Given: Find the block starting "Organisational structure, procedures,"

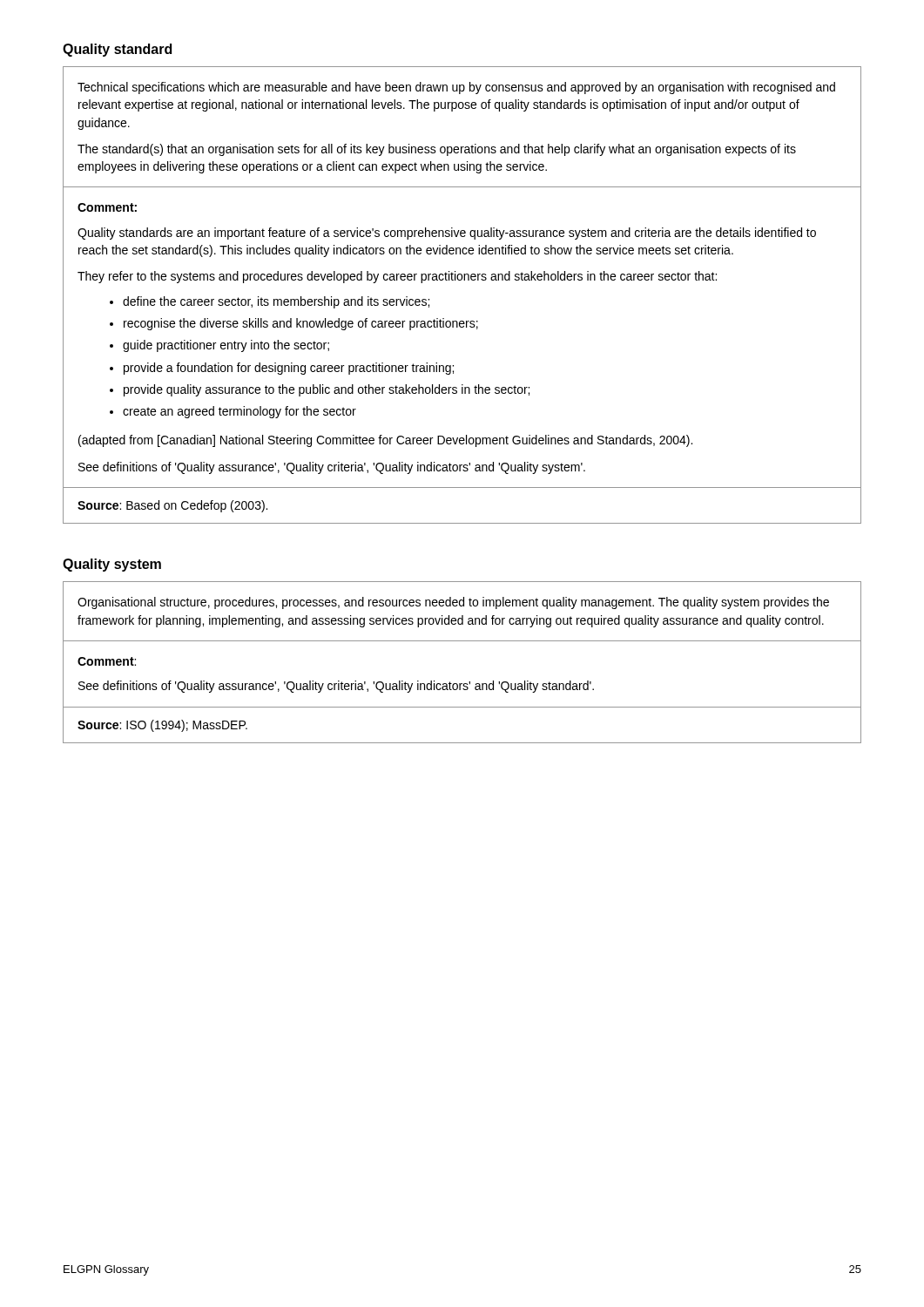Looking at the screenshot, I should pyautogui.click(x=454, y=611).
